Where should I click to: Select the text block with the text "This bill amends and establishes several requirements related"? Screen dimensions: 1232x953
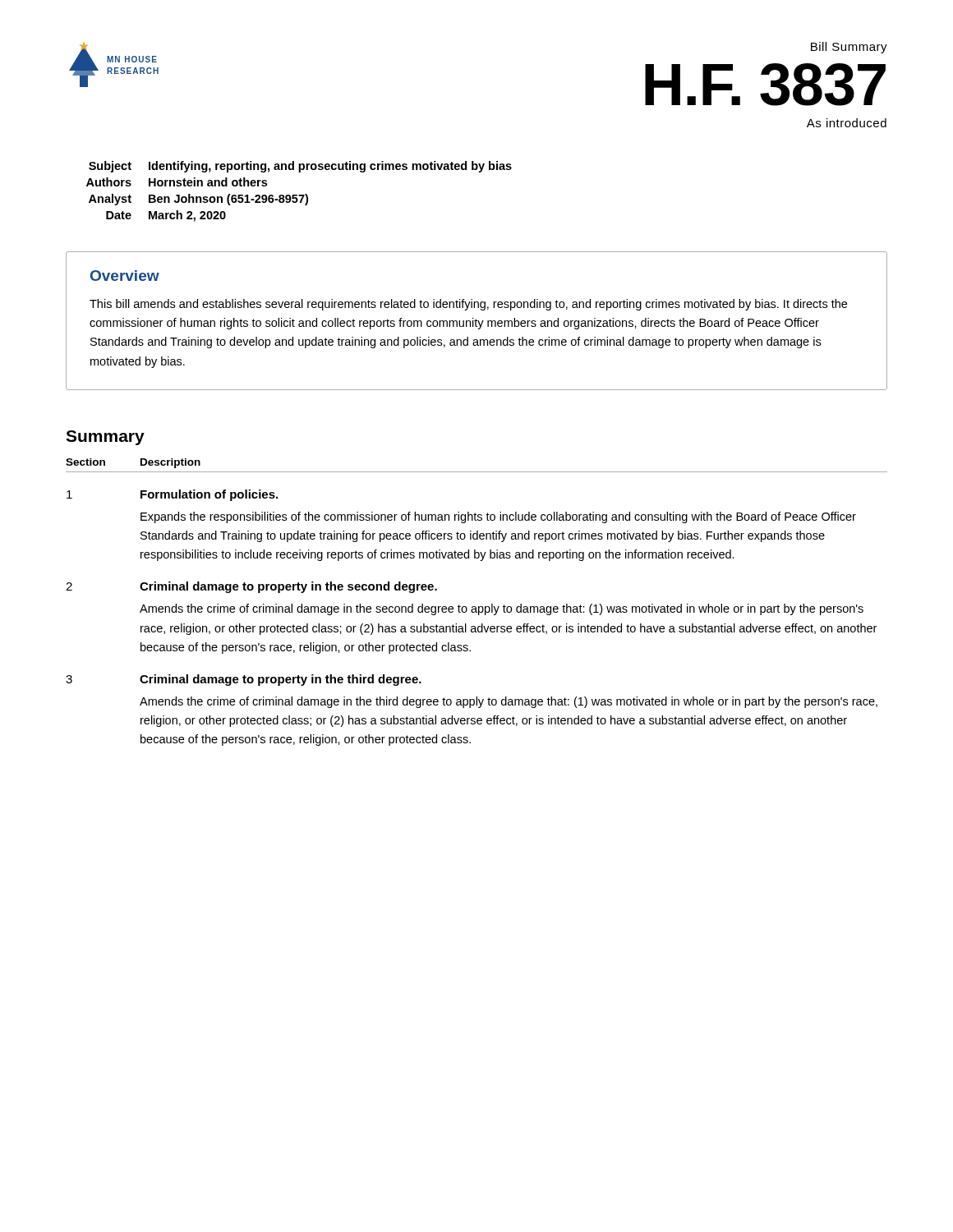[x=469, y=332]
